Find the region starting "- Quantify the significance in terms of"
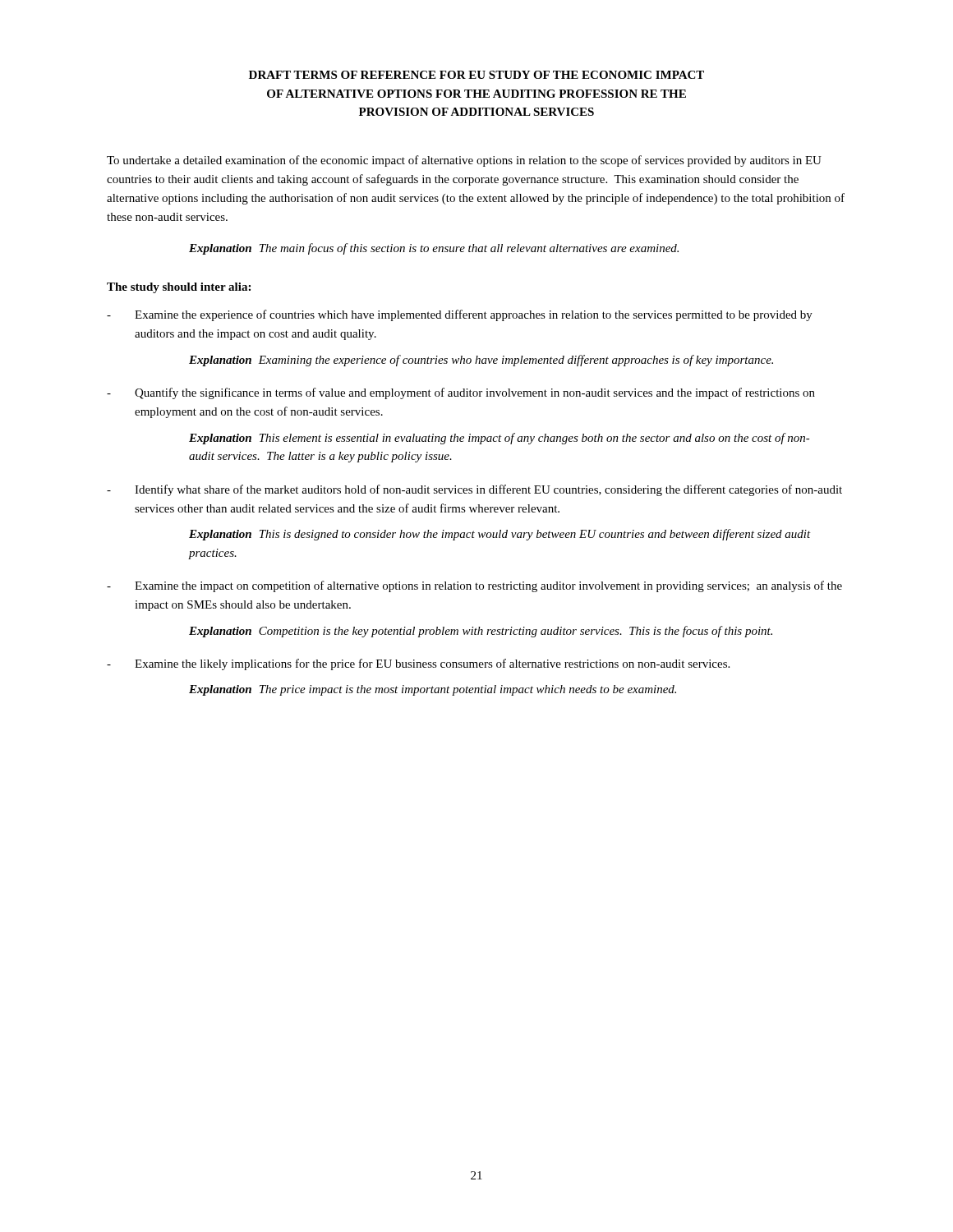 coord(476,403)
